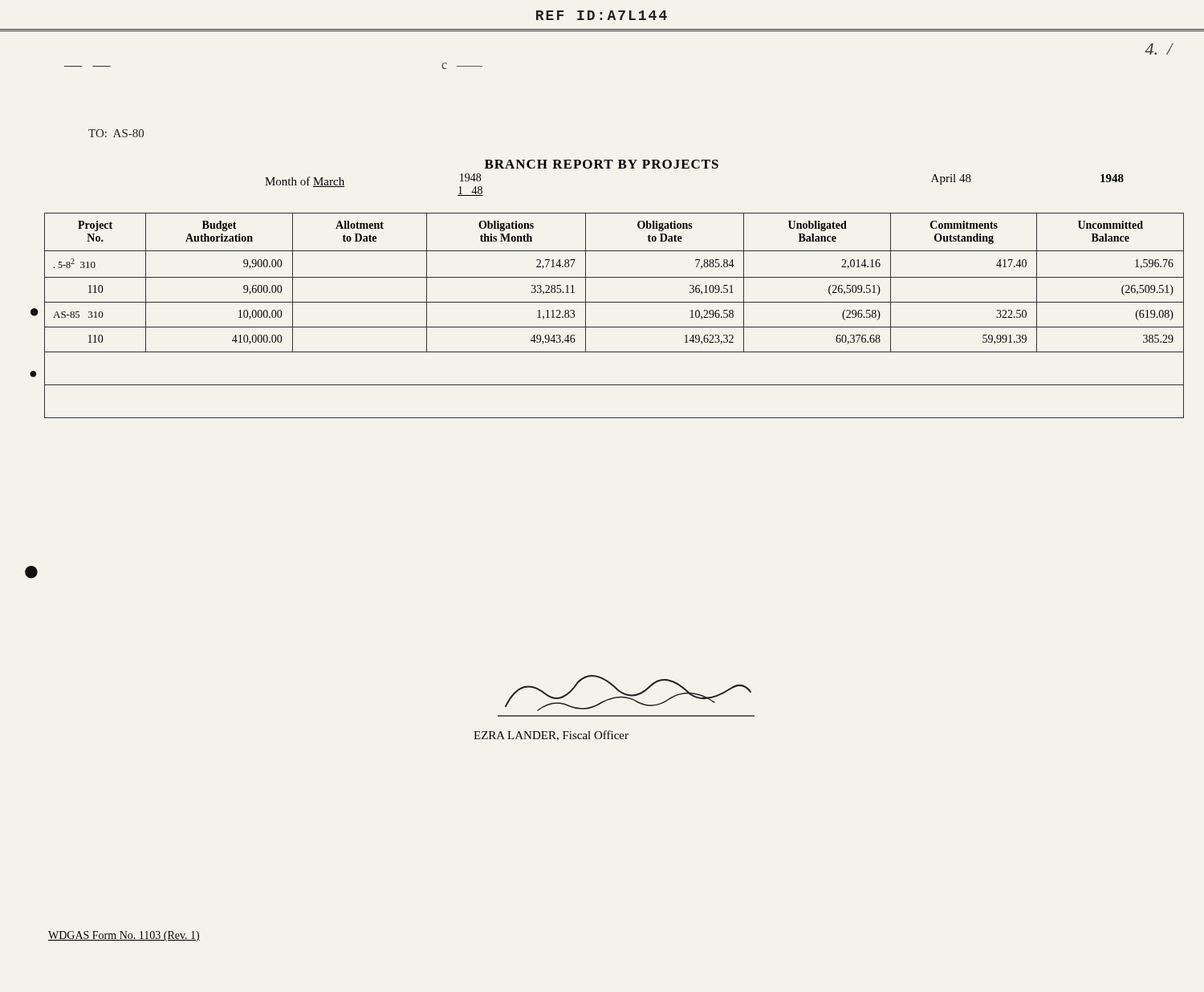Click on the table containing "AS-8 5 310"
This screenshot has height=992, width=1204.
pyautogui.click(x=614, y=316)
